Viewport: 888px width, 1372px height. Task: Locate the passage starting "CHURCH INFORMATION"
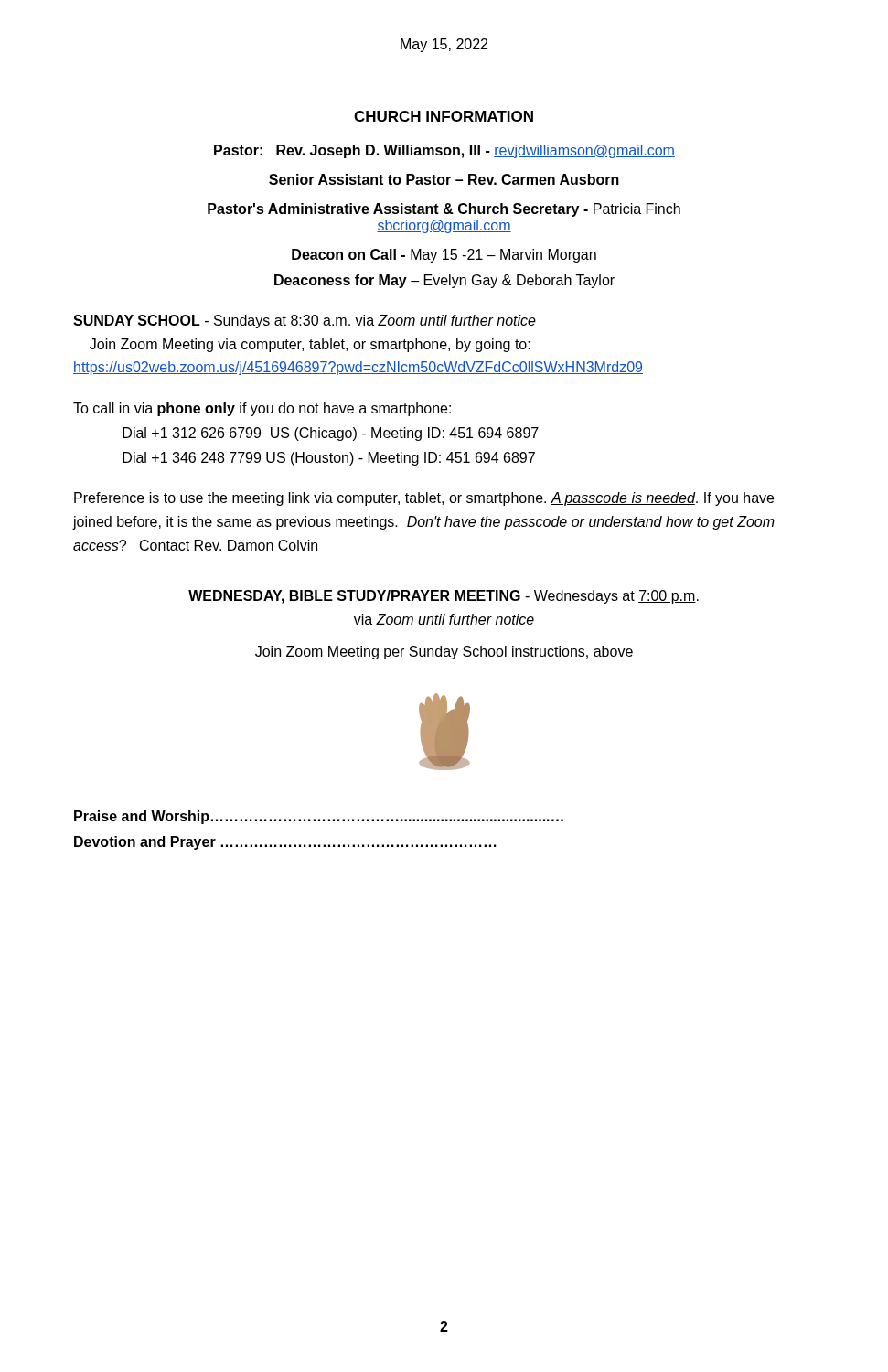444,117
